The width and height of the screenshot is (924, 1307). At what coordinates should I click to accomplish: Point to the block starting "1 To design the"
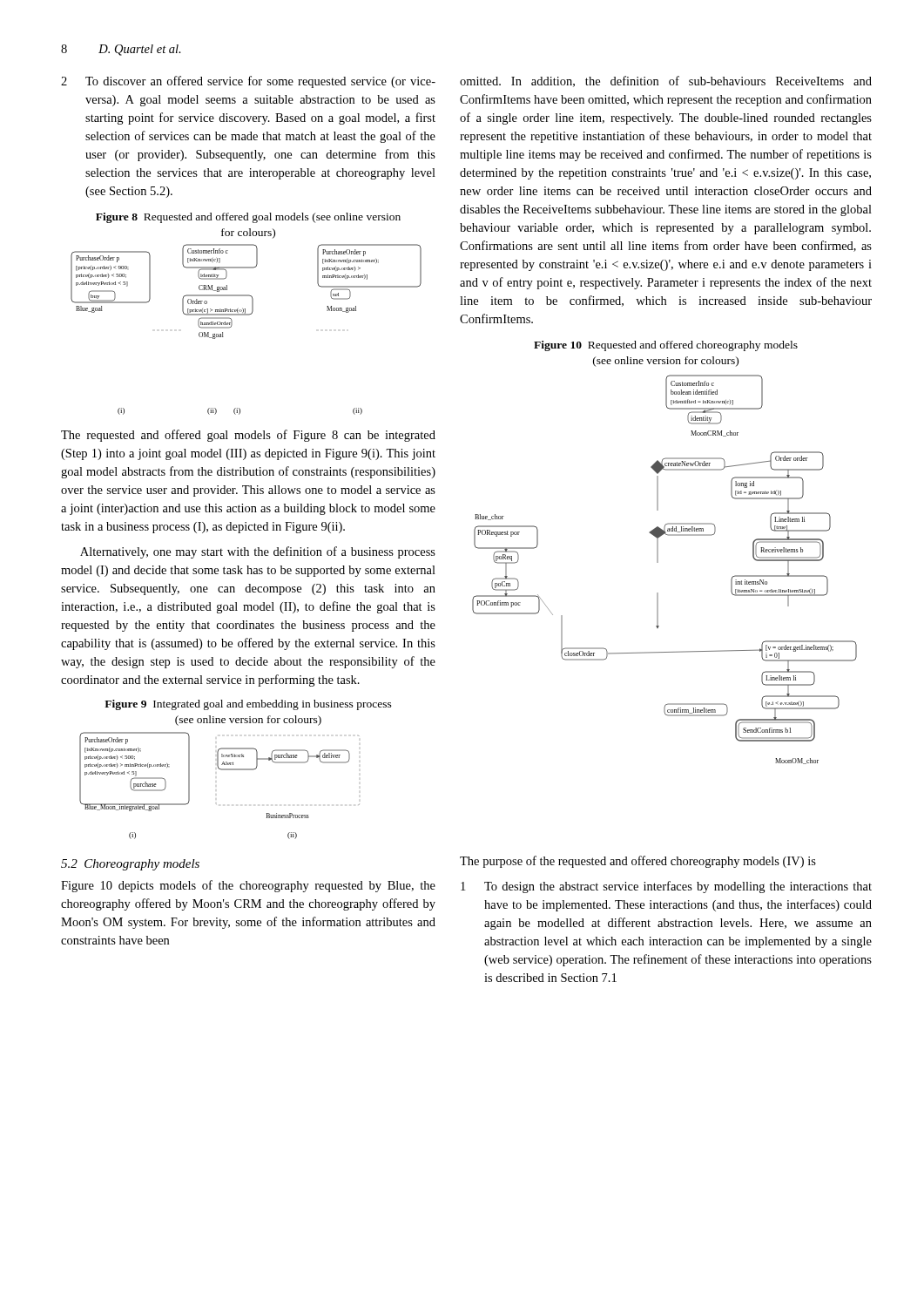(666, 933)
